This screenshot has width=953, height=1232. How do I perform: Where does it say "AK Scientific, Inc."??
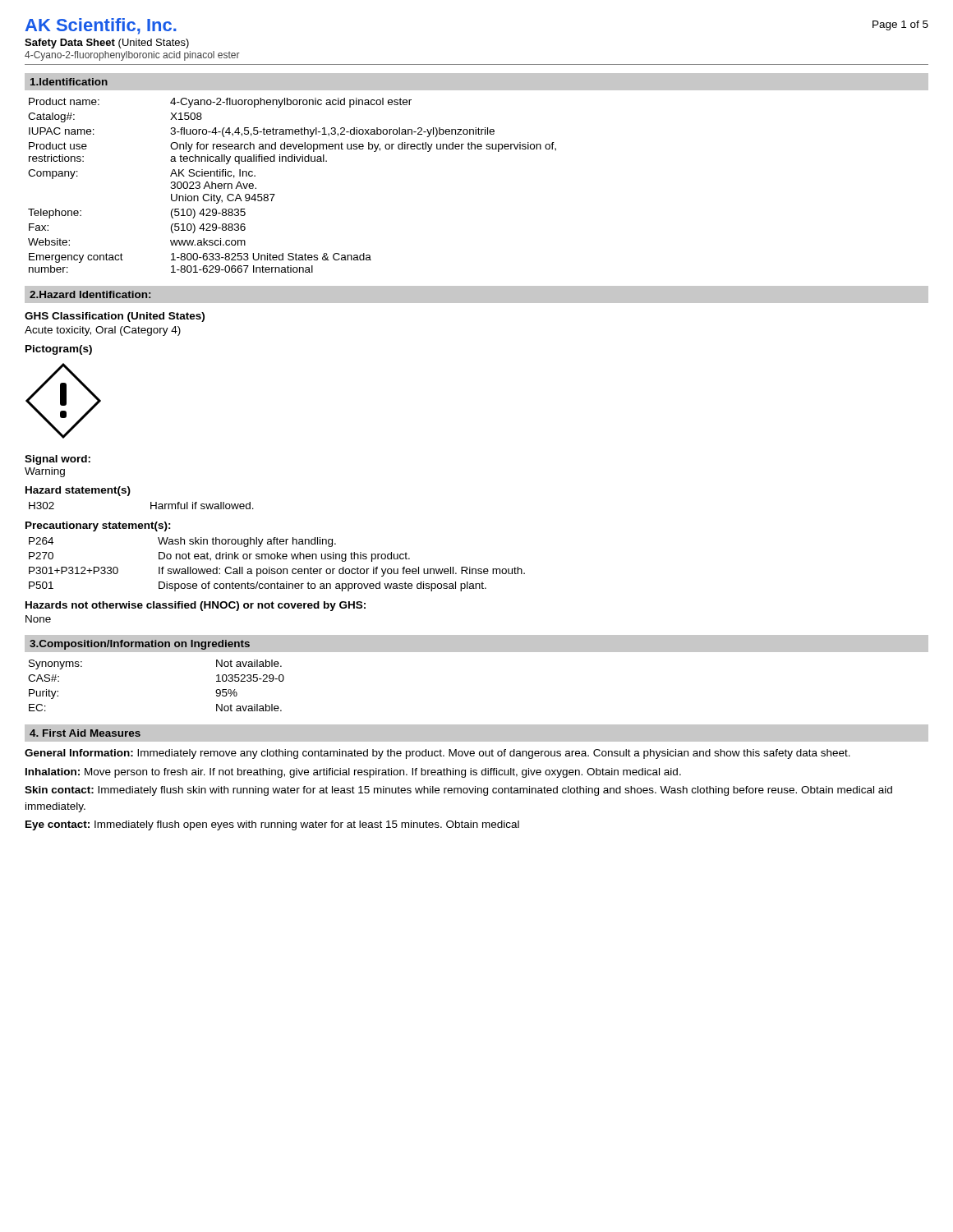(x=101, y=25)
